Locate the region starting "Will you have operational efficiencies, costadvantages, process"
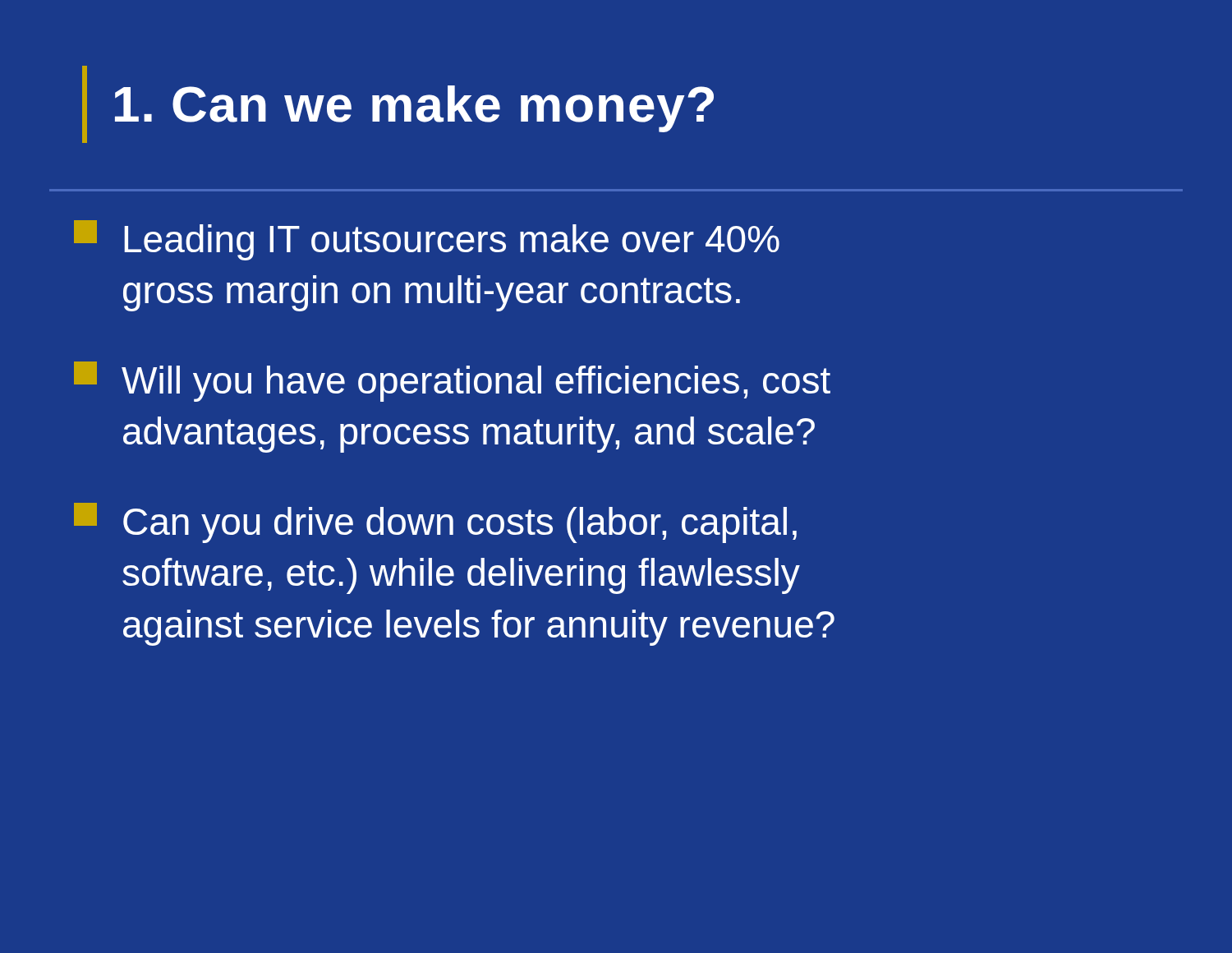Image resolution: width=1232 pixels, height=953 pixels. (452, 406)
